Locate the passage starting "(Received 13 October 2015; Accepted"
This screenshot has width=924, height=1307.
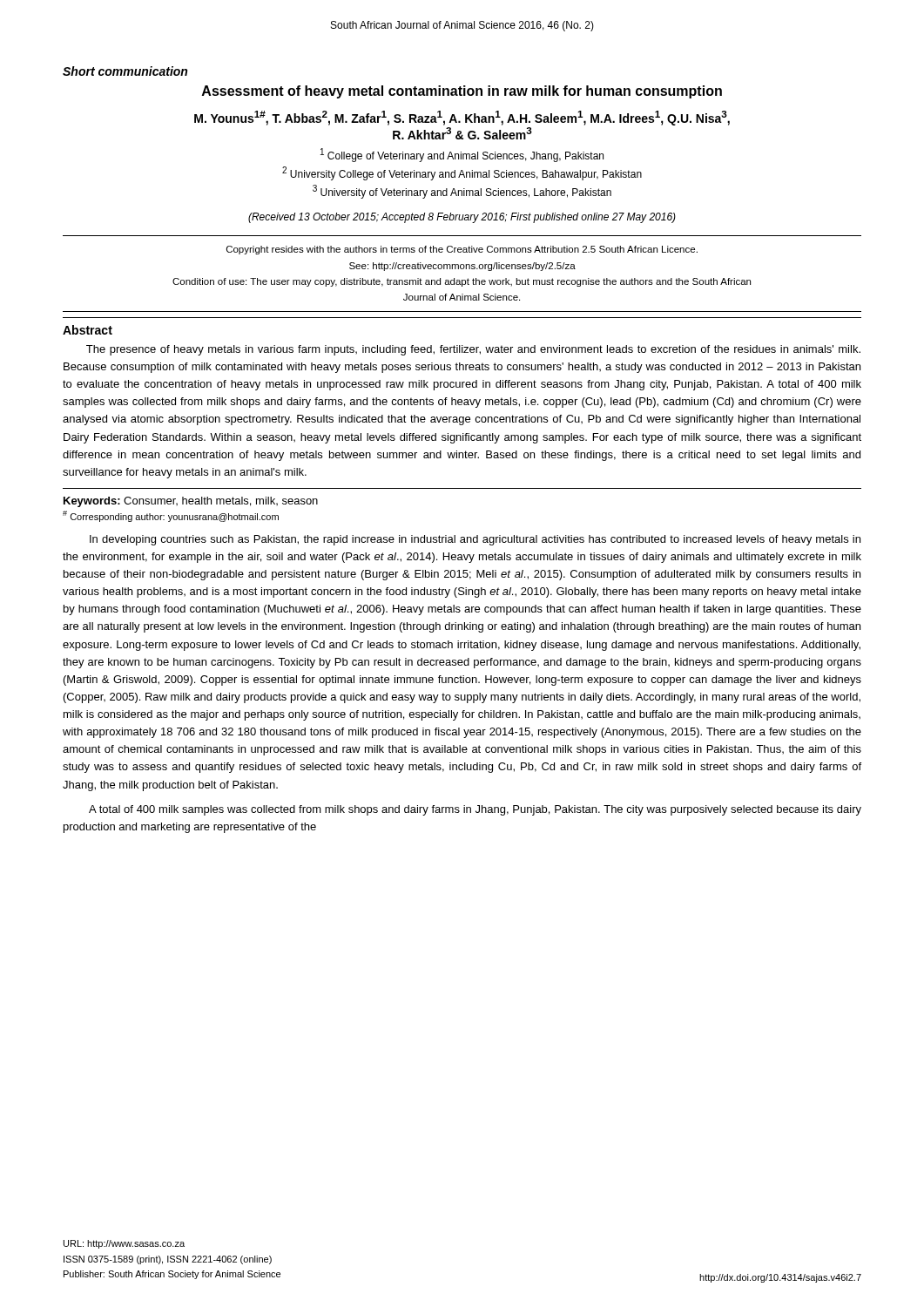coord(462,217)
